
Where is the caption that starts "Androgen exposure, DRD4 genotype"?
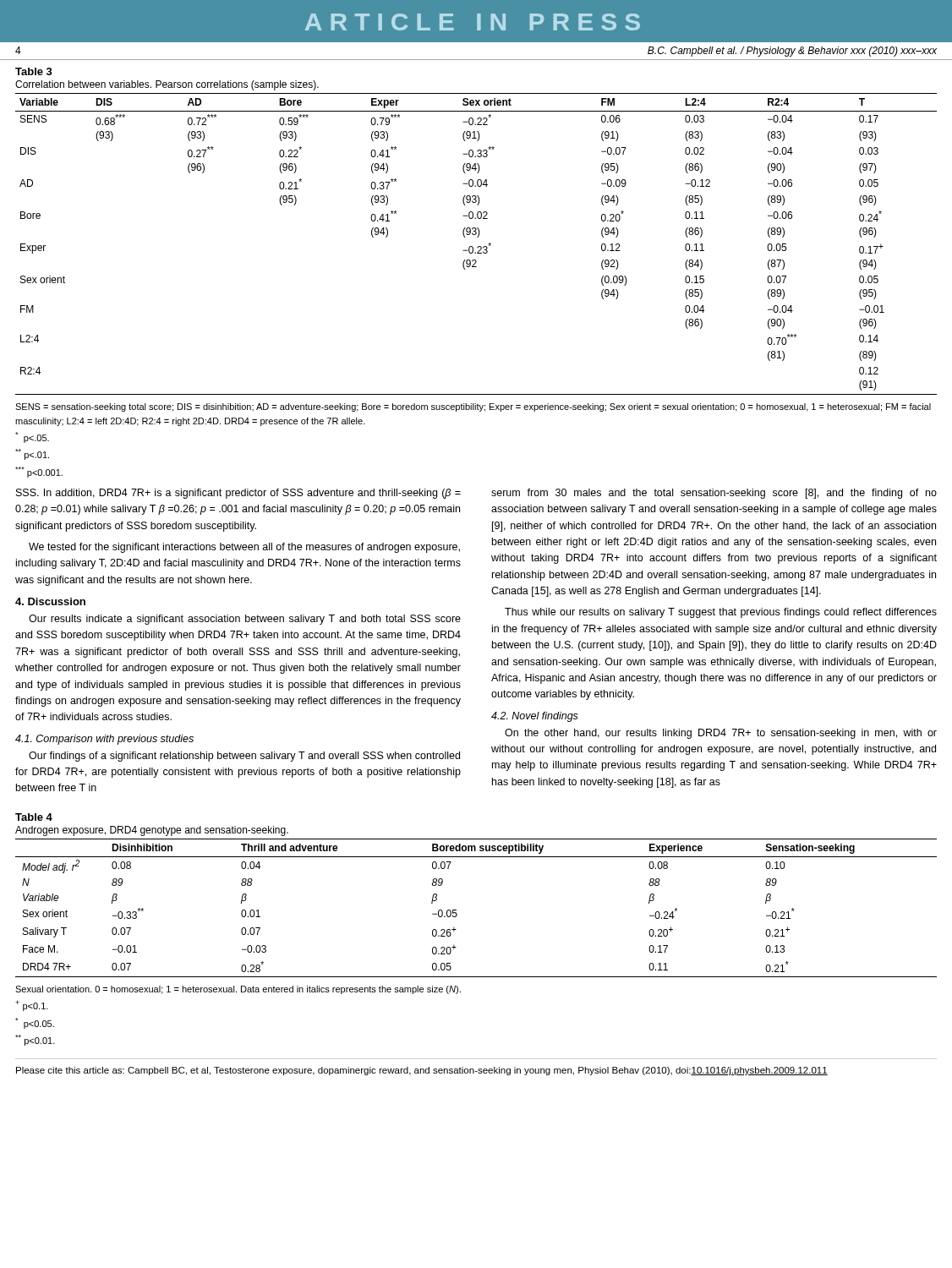tap(152, 830)
